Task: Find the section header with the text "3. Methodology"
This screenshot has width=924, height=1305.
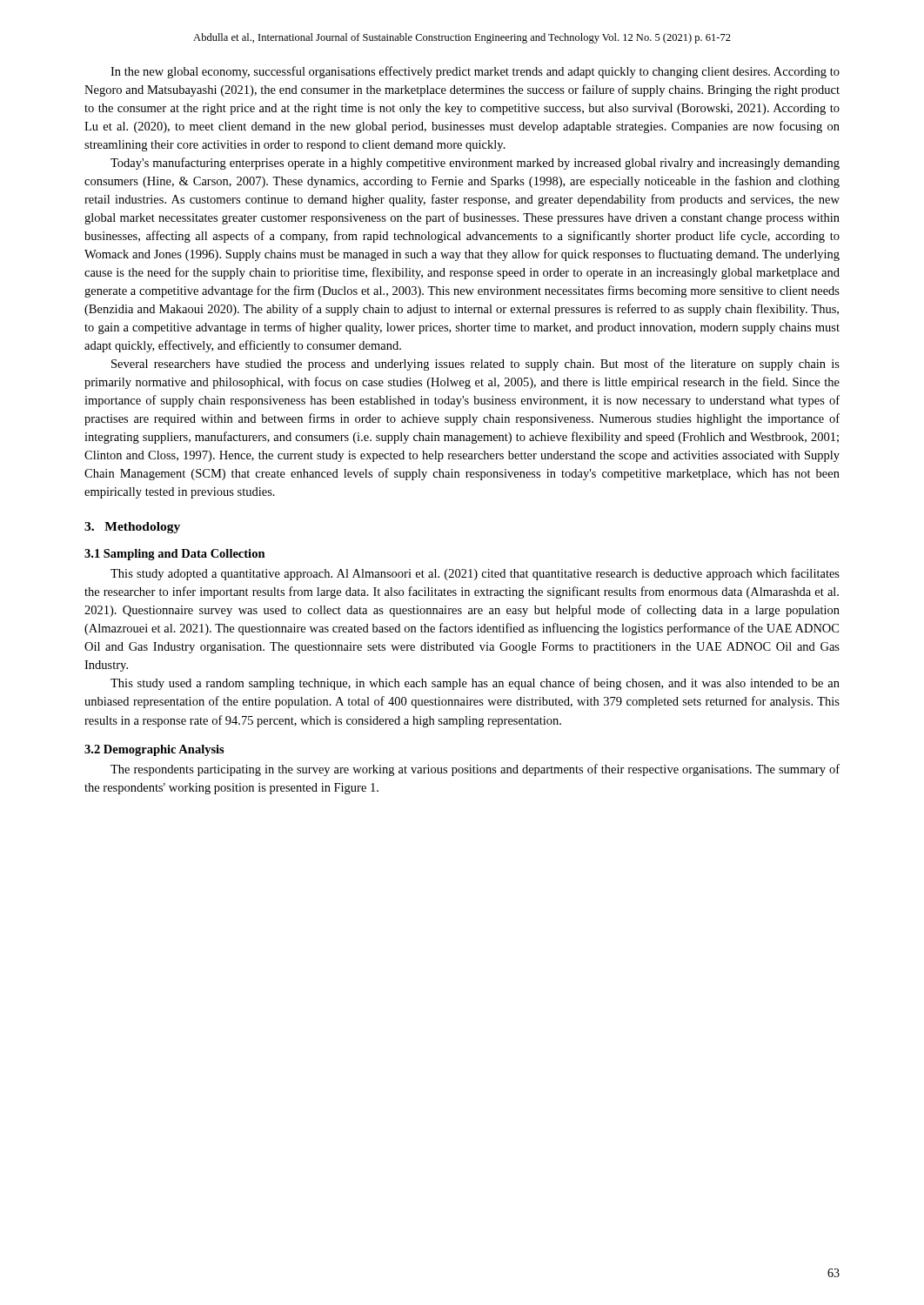Action: click(x=132, y=526)
